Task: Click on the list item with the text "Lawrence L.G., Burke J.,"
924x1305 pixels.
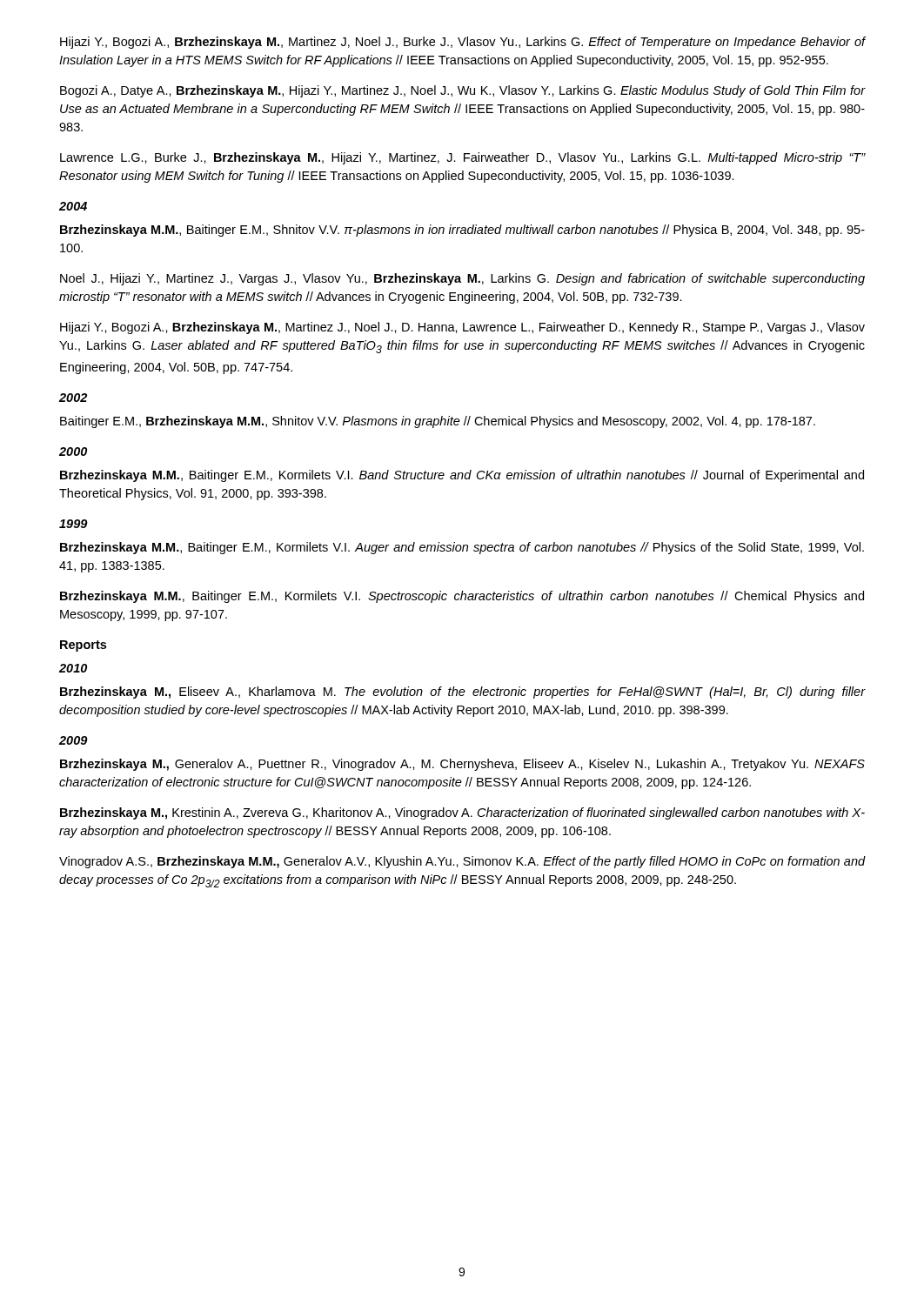Action: pos(462,167)
